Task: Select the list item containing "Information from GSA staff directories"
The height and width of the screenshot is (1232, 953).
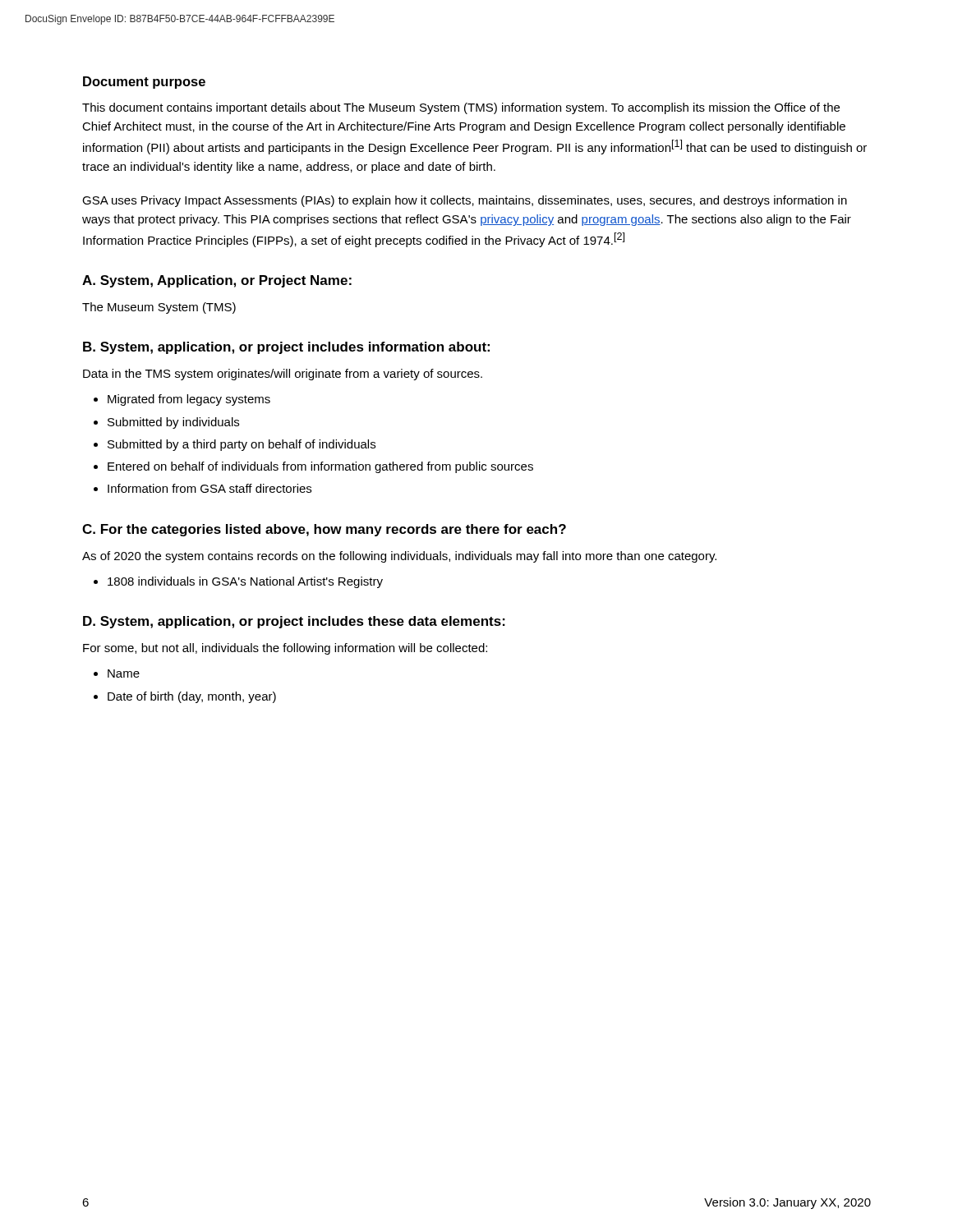Action: pyautogui.click(x=209, y=488)
